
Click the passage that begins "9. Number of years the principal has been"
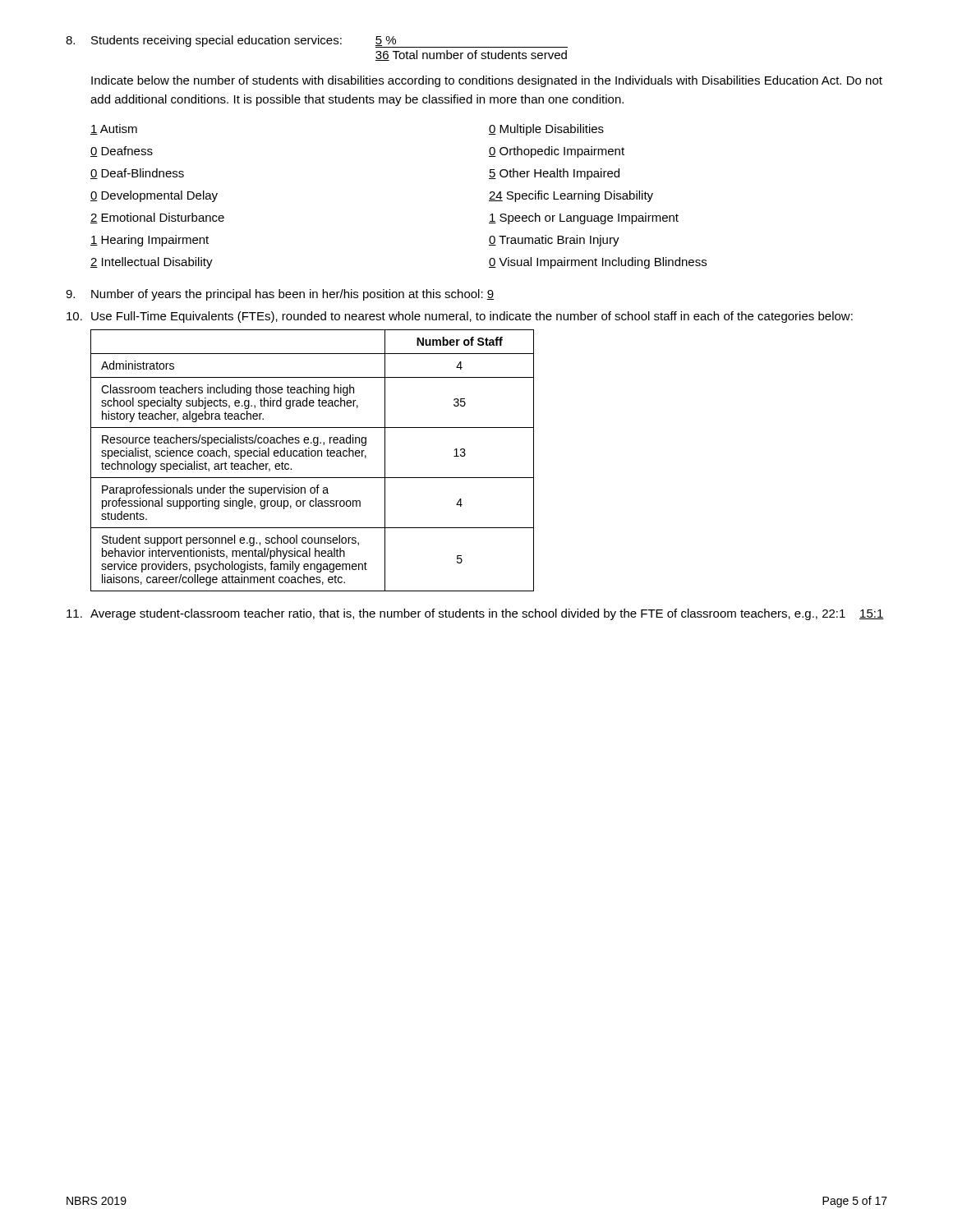pyautogui.click(x=280, y=294)
